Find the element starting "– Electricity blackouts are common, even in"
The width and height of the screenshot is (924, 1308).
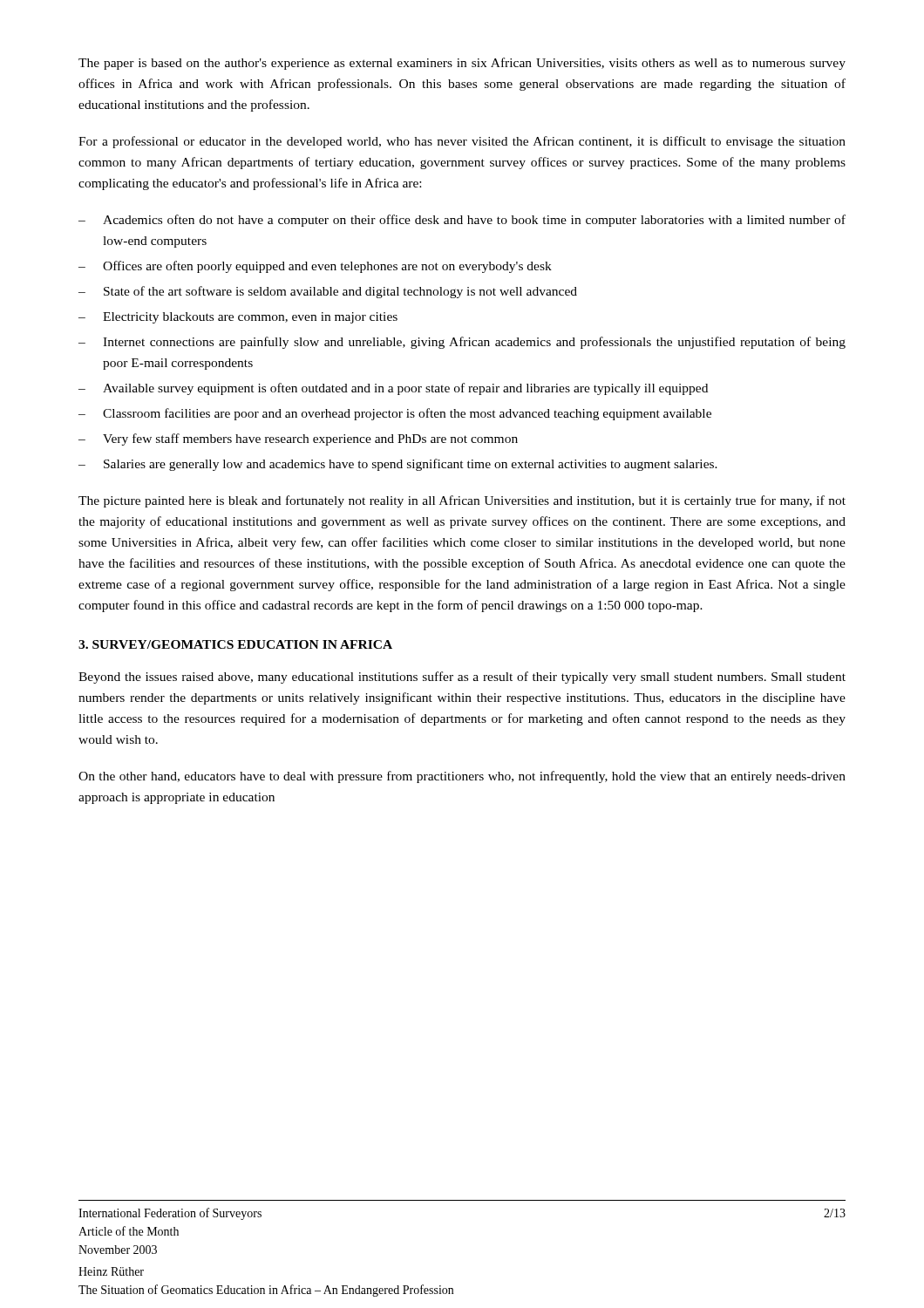(x=238, y=318)
